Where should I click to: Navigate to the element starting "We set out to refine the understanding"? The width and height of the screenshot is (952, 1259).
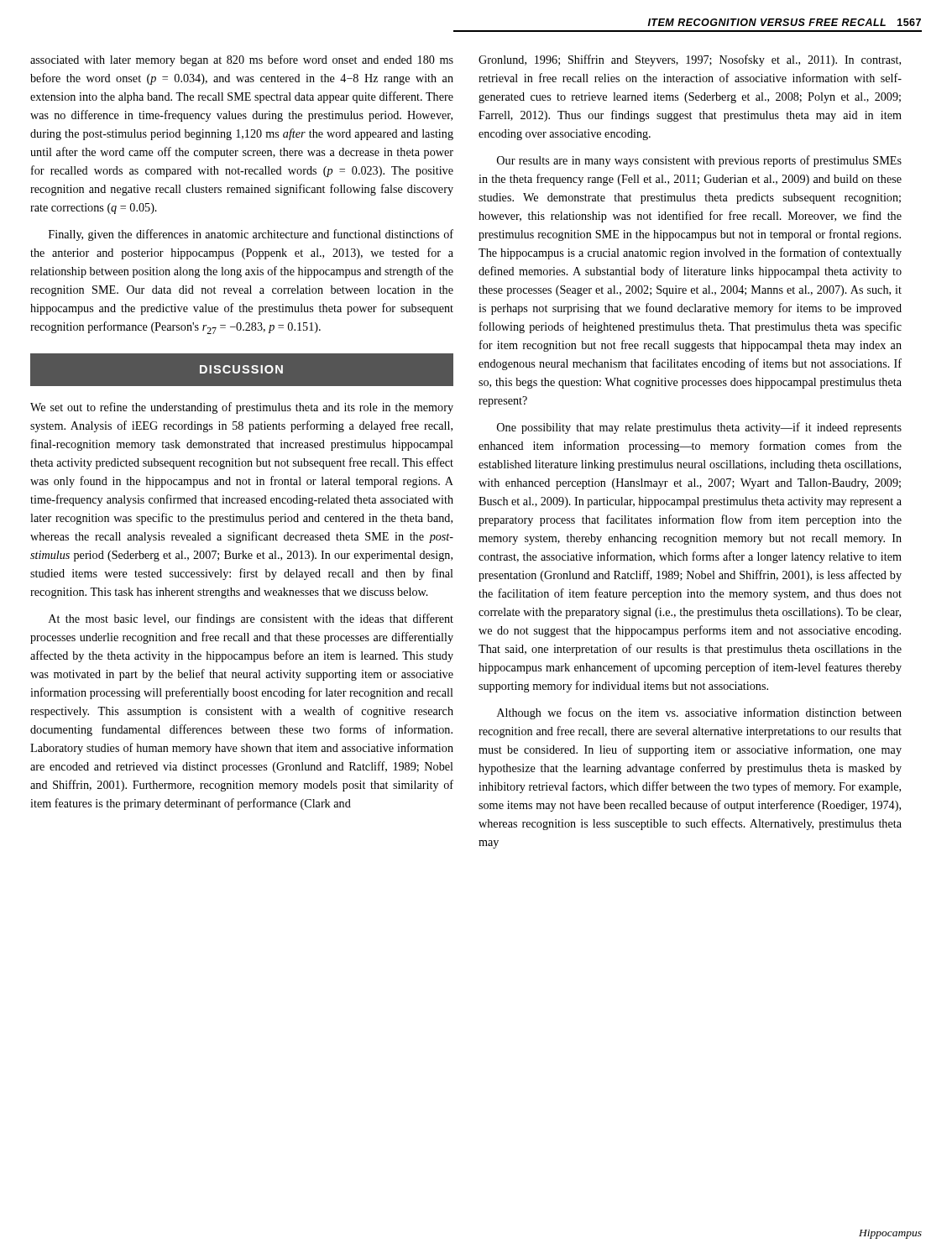point(242,499)
